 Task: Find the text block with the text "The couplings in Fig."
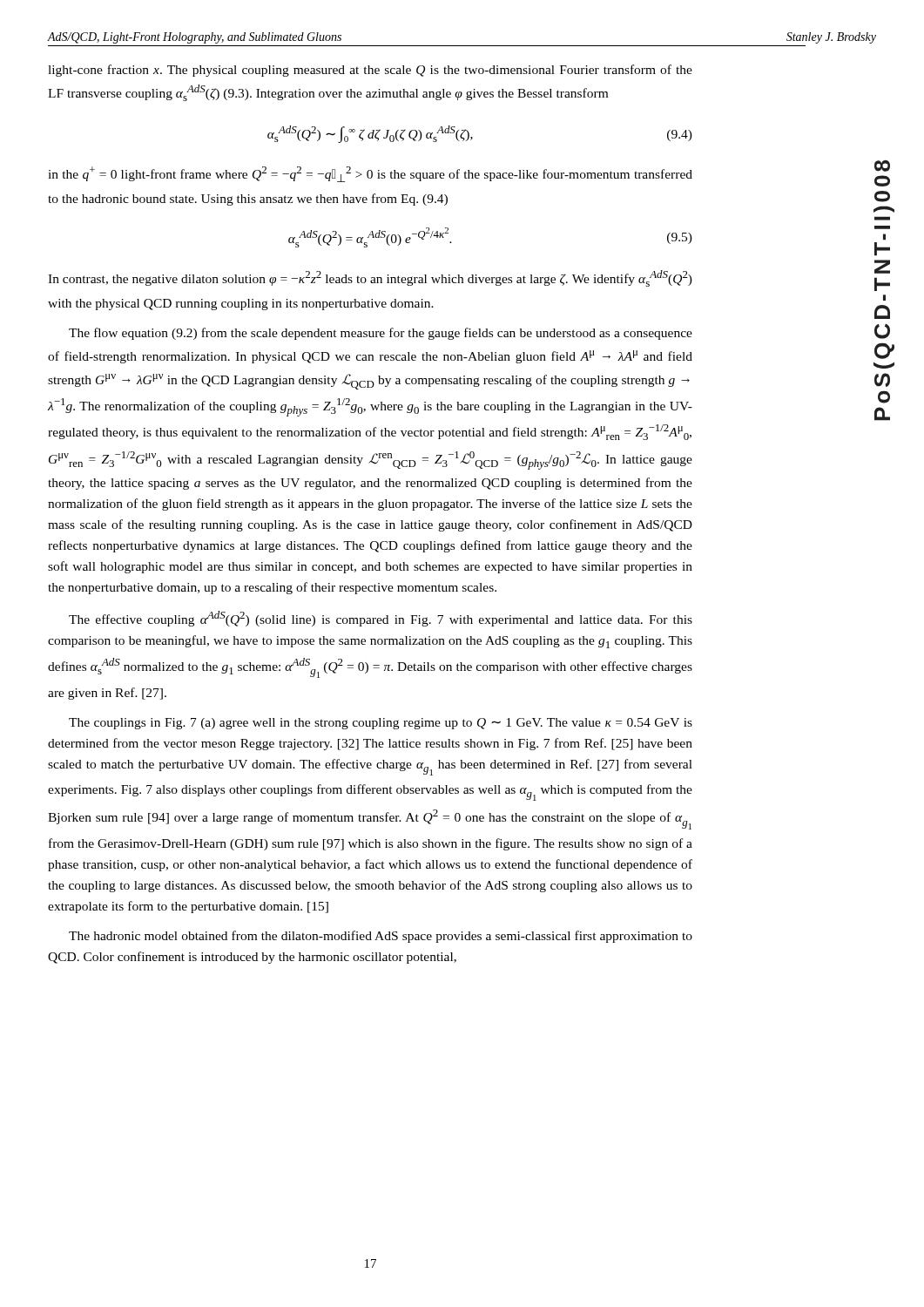(x=370, y=814)
